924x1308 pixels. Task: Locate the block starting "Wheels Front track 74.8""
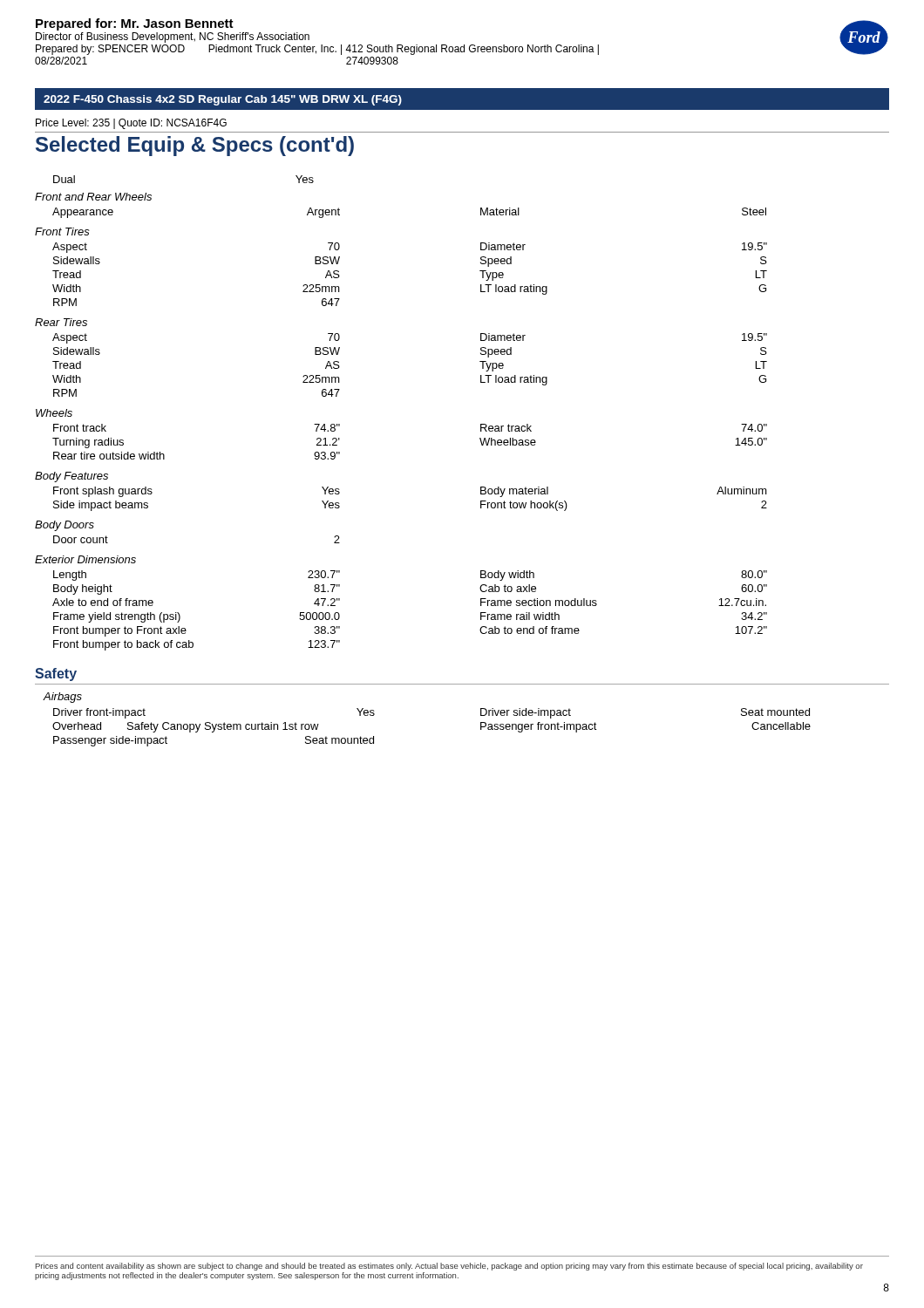tap(54, 413)
